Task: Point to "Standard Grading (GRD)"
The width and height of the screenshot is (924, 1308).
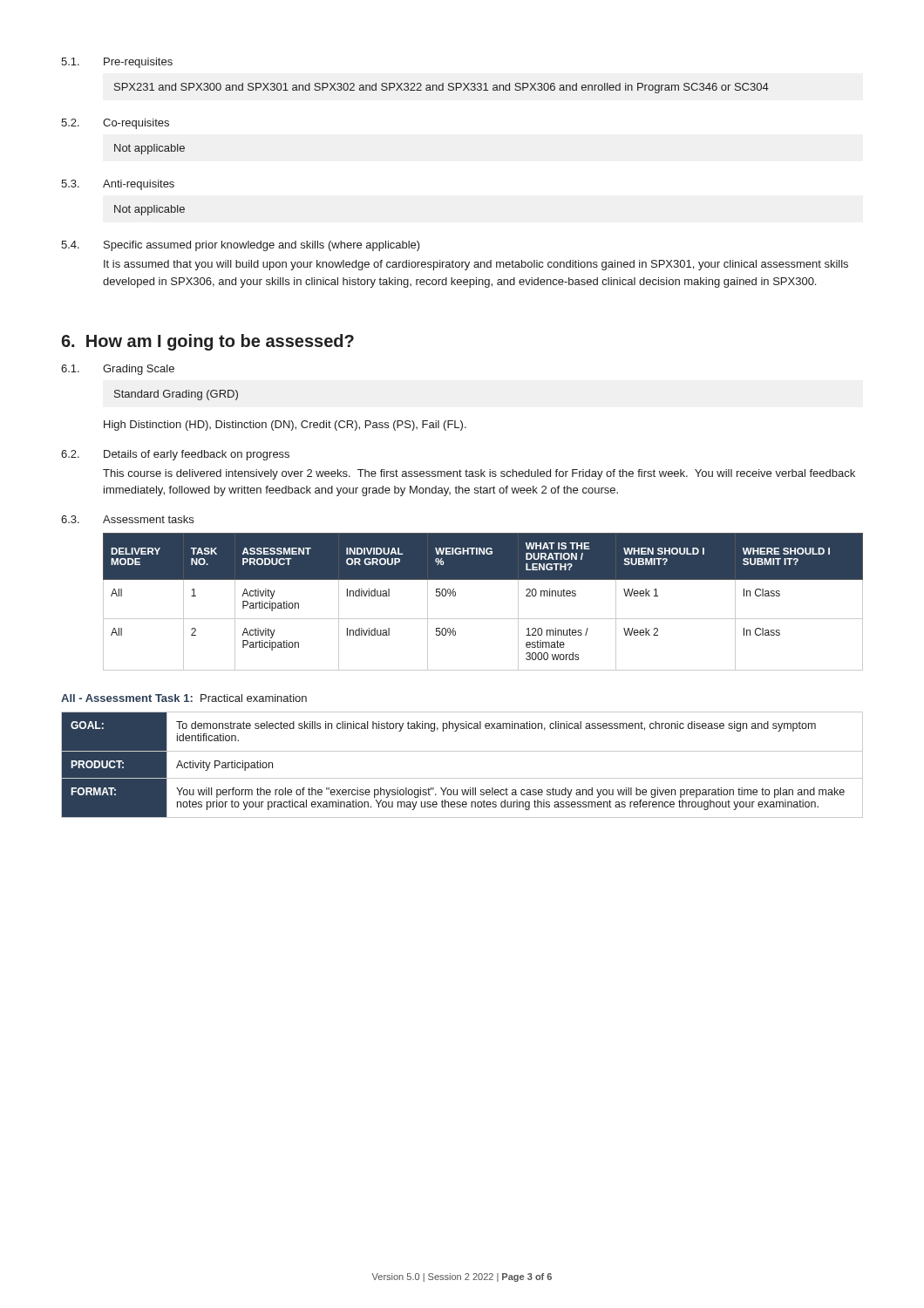Action: pyautogui.click(x=176, y=394)
